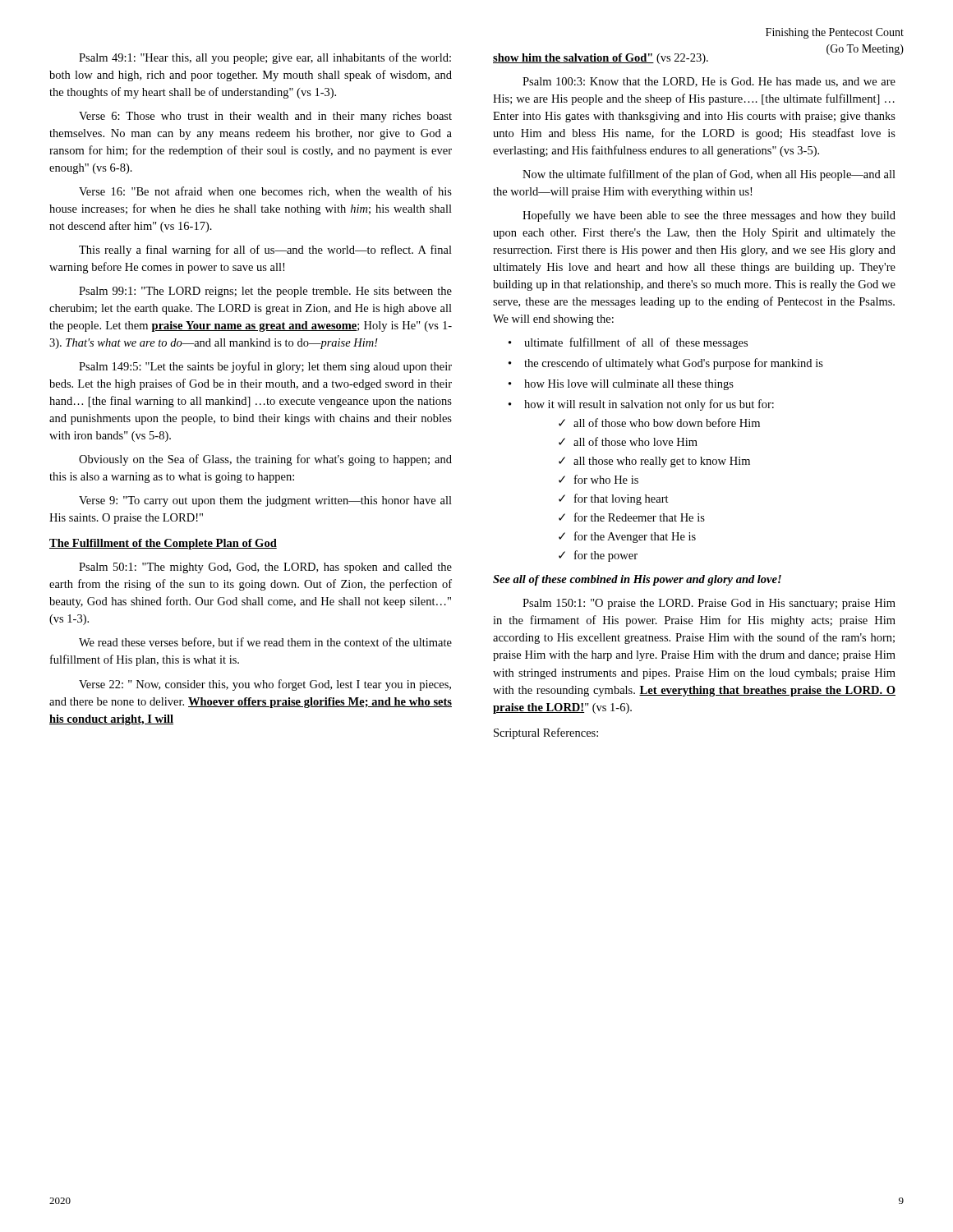Viewport: 953px width, 1232px height.
Task: Find the block on this page that starts "See all of these combined in His"
Action: click(694, 580)
